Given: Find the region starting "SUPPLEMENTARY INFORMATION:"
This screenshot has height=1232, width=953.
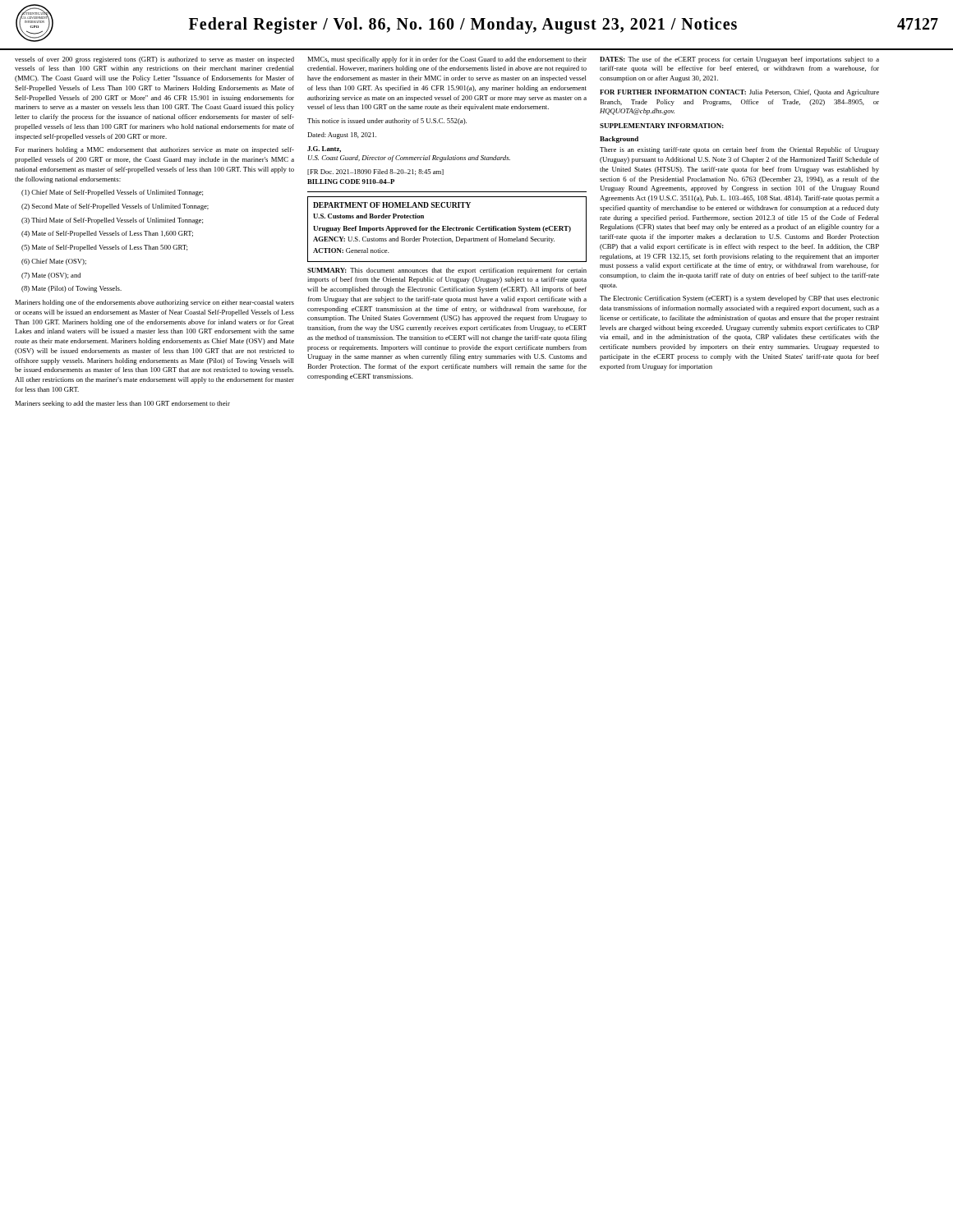Looking at the screenshot, I should tap(662, 126).
